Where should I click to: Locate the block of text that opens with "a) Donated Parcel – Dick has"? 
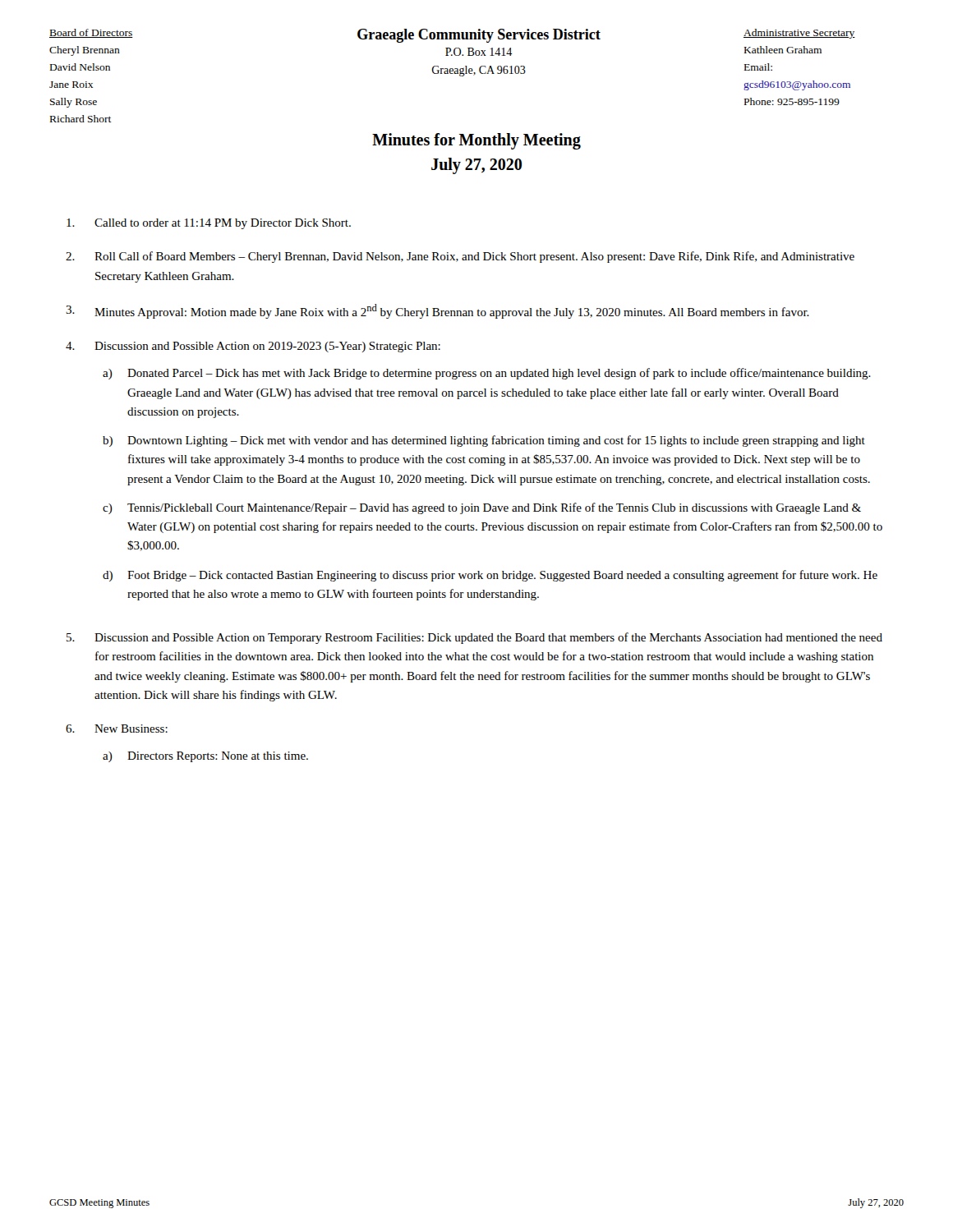click(495, 393)
